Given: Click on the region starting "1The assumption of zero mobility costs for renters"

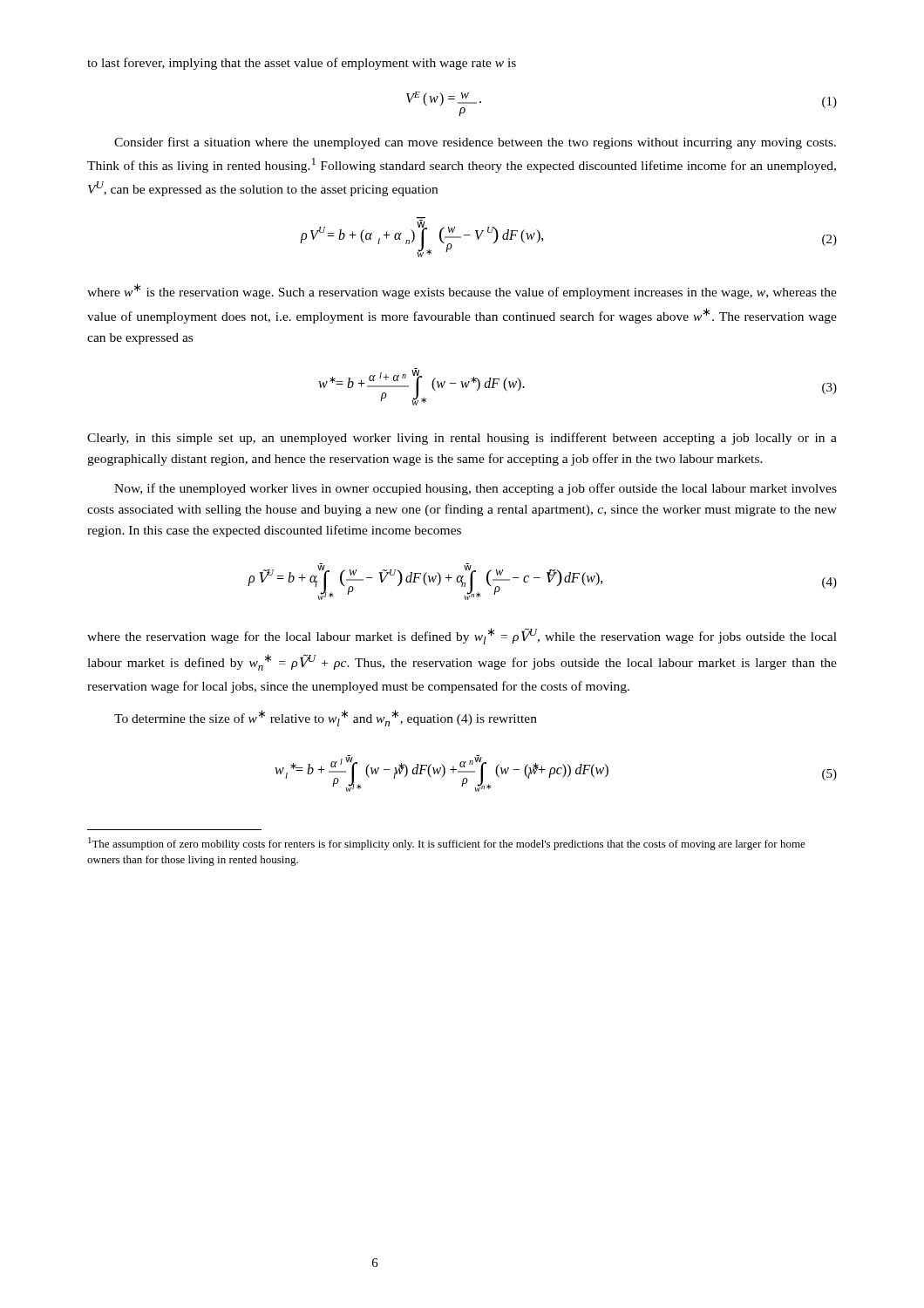Looking at the screenshot, I should click(x=446, y=850).
